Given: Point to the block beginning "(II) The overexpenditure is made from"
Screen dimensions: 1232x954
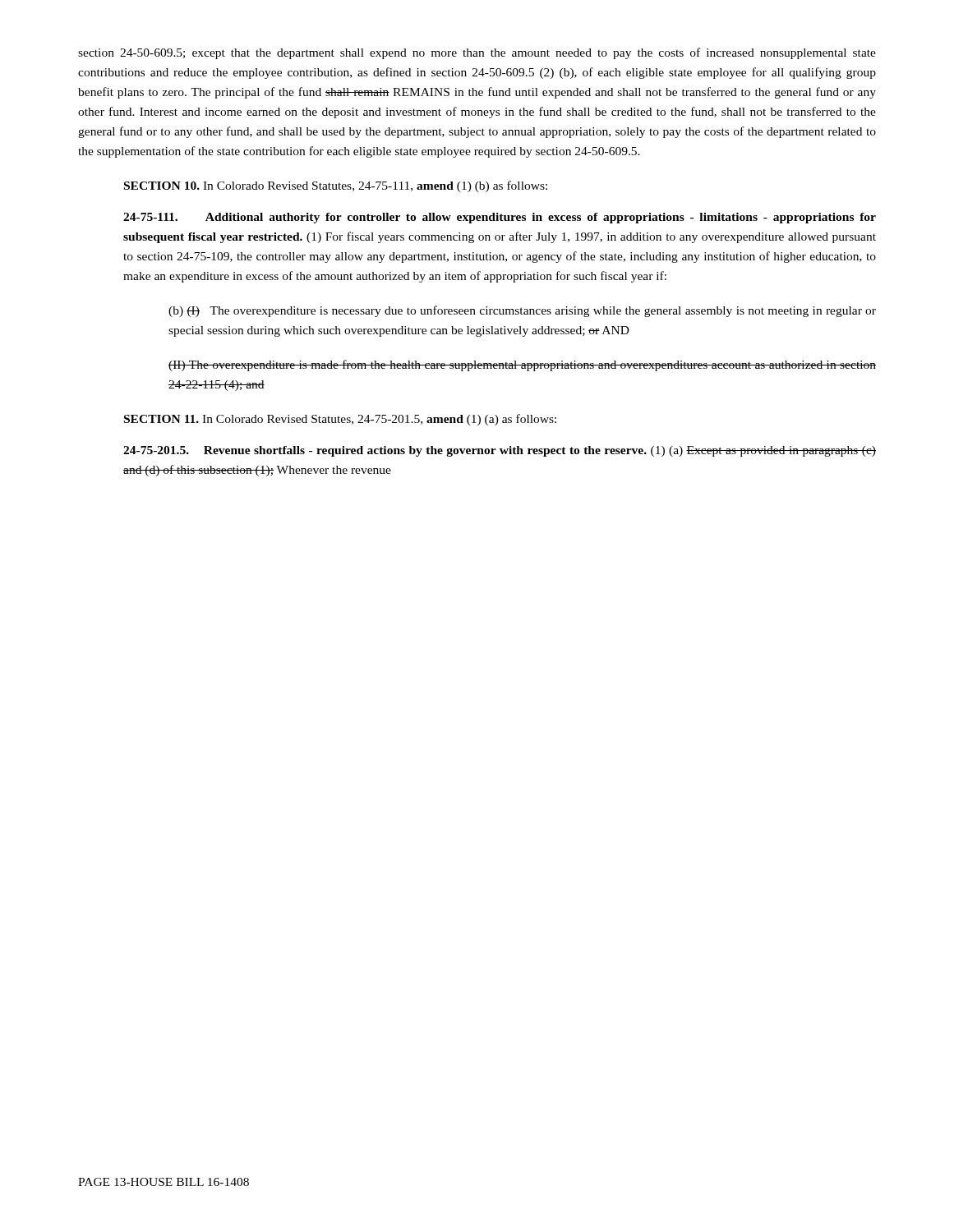Looking at the screenshot, I should (522, 374).
